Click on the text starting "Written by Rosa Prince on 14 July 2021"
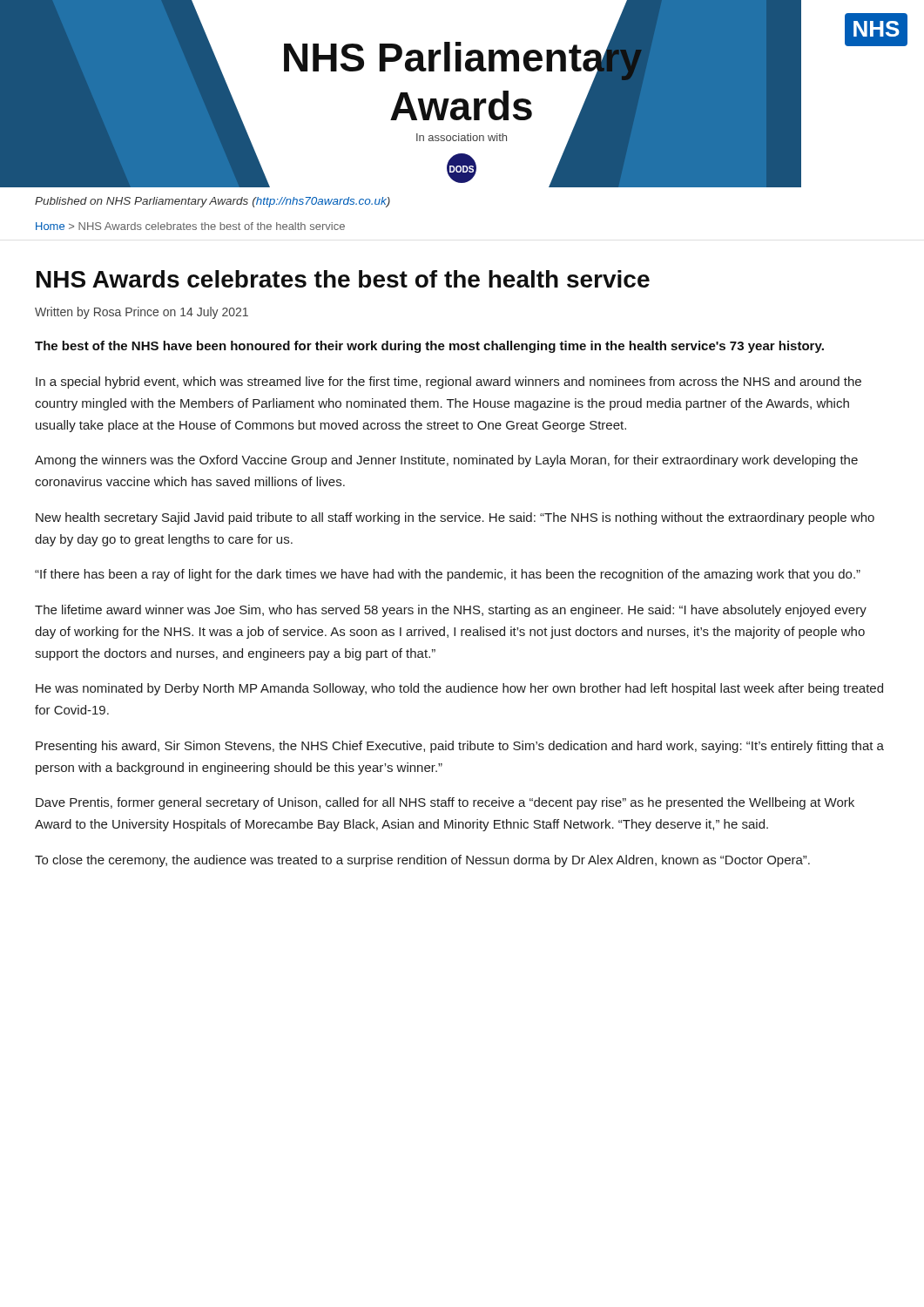Image resolution: width=924 pixels, height=1307 pixels. click(142, 312)
